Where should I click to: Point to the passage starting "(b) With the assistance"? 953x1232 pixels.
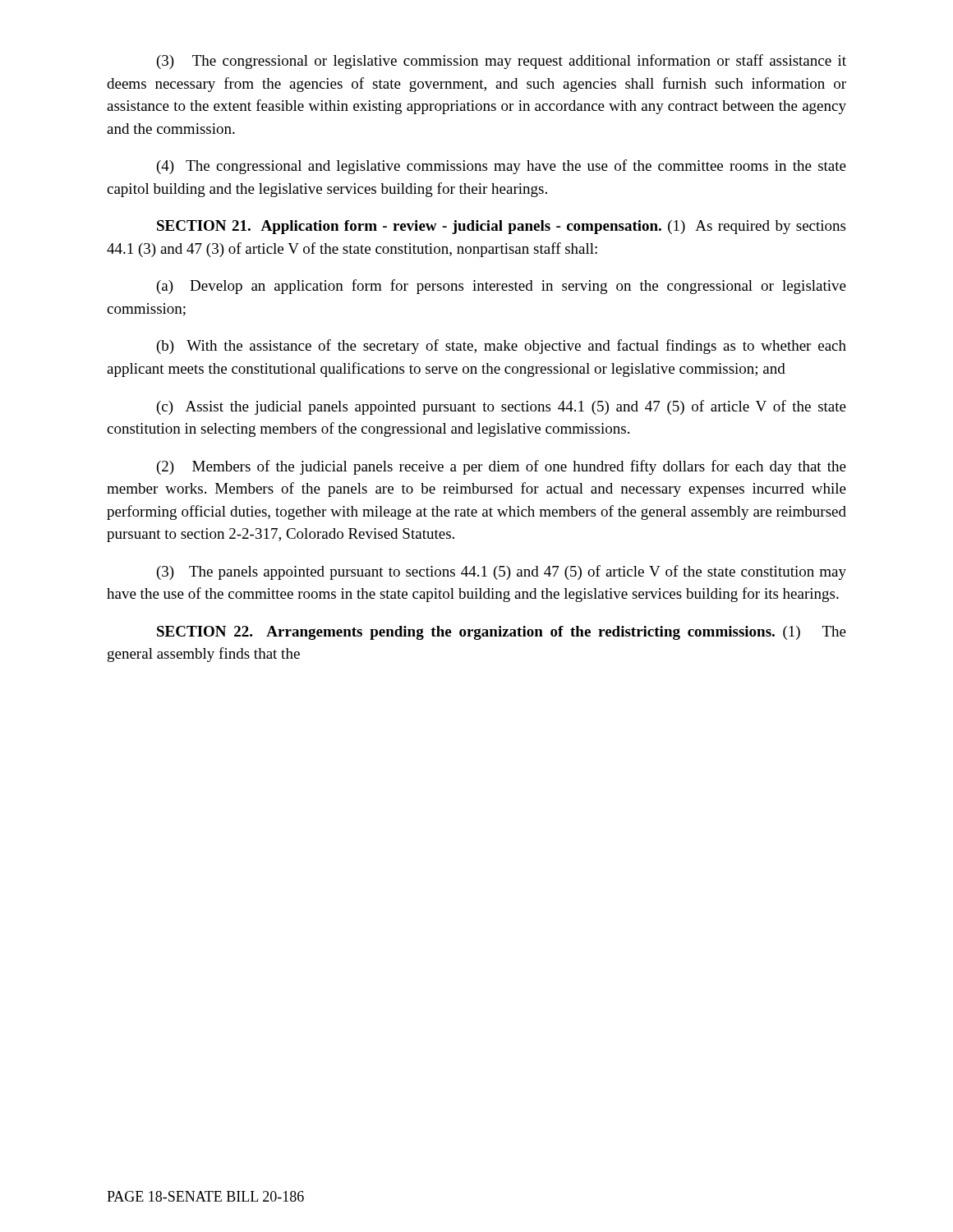tap(476, 357)
